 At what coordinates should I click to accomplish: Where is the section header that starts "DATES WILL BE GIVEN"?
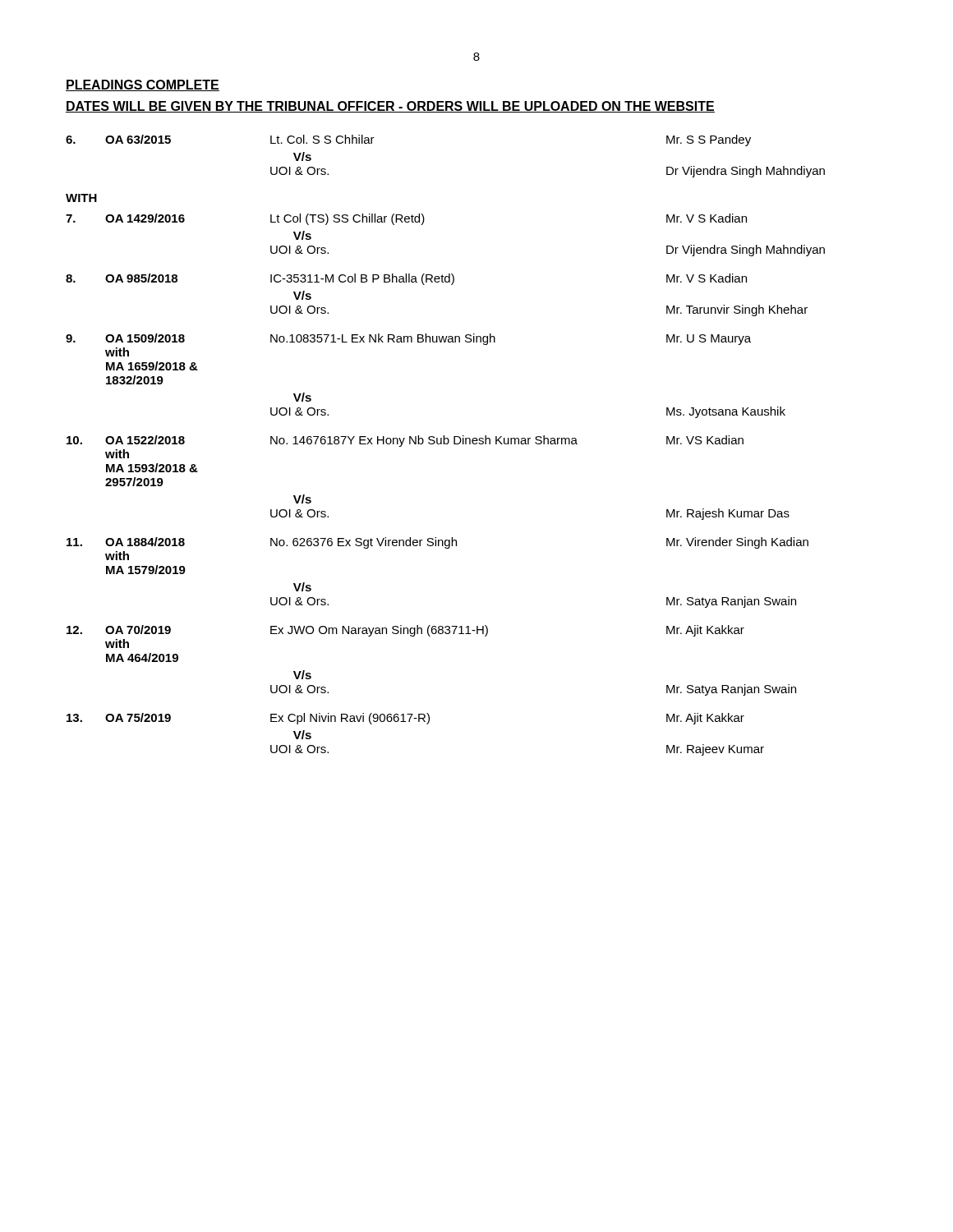click(390, 106)
